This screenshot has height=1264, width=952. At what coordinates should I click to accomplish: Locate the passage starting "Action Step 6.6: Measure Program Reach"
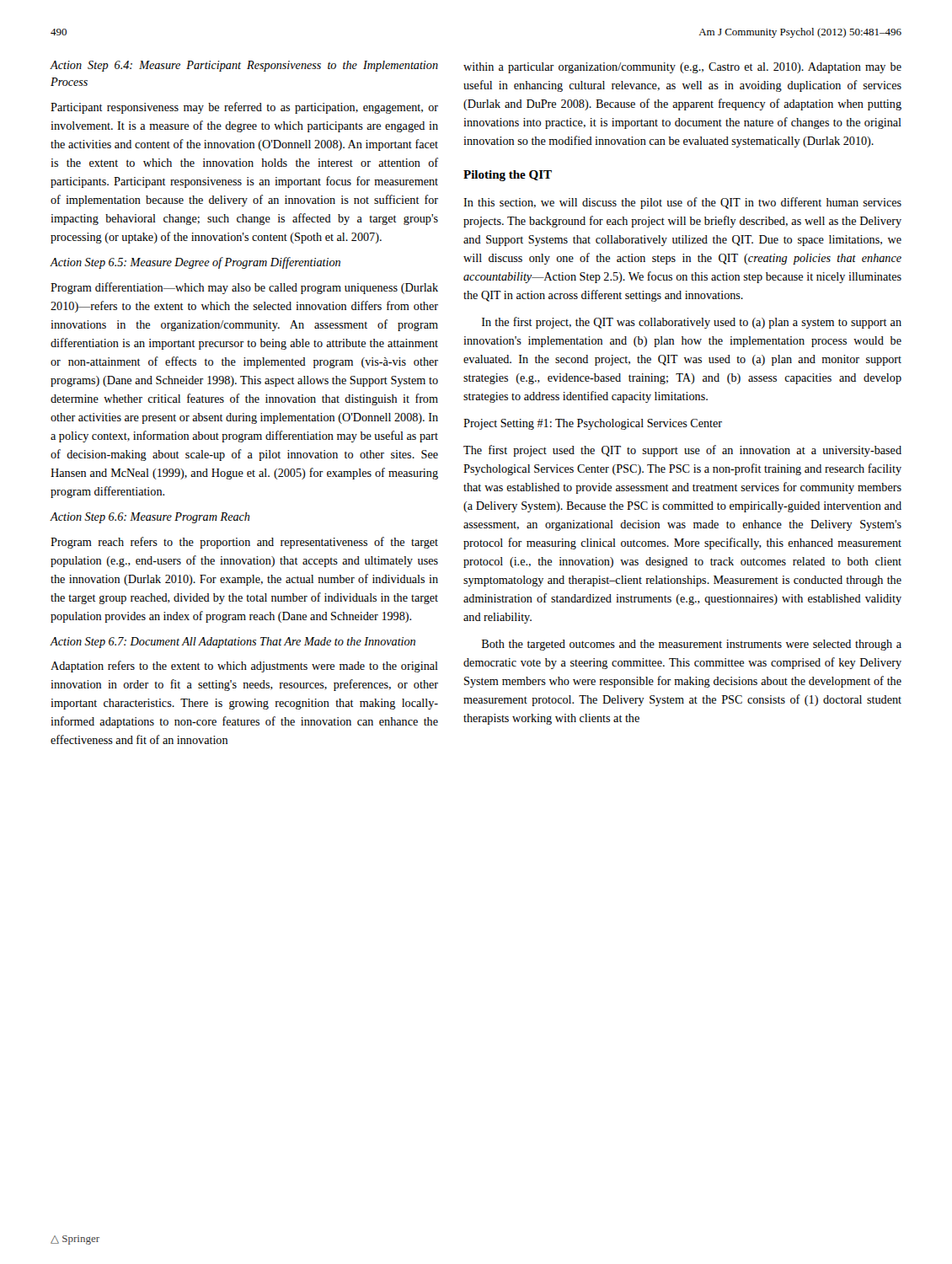click(244, 517)
